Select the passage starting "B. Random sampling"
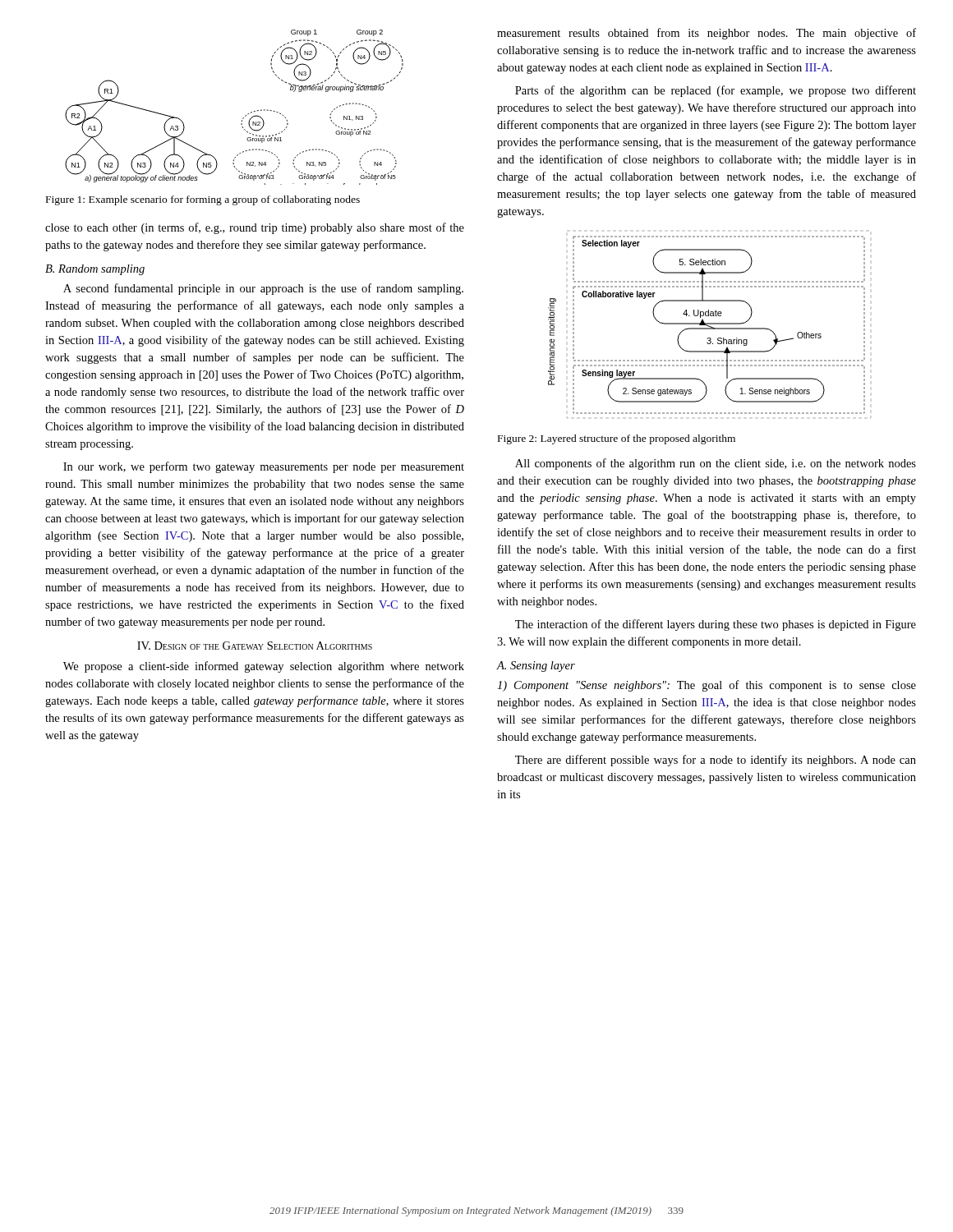Image resolution: width=953 pixels, height=1232 pixels. click(95, 268)
